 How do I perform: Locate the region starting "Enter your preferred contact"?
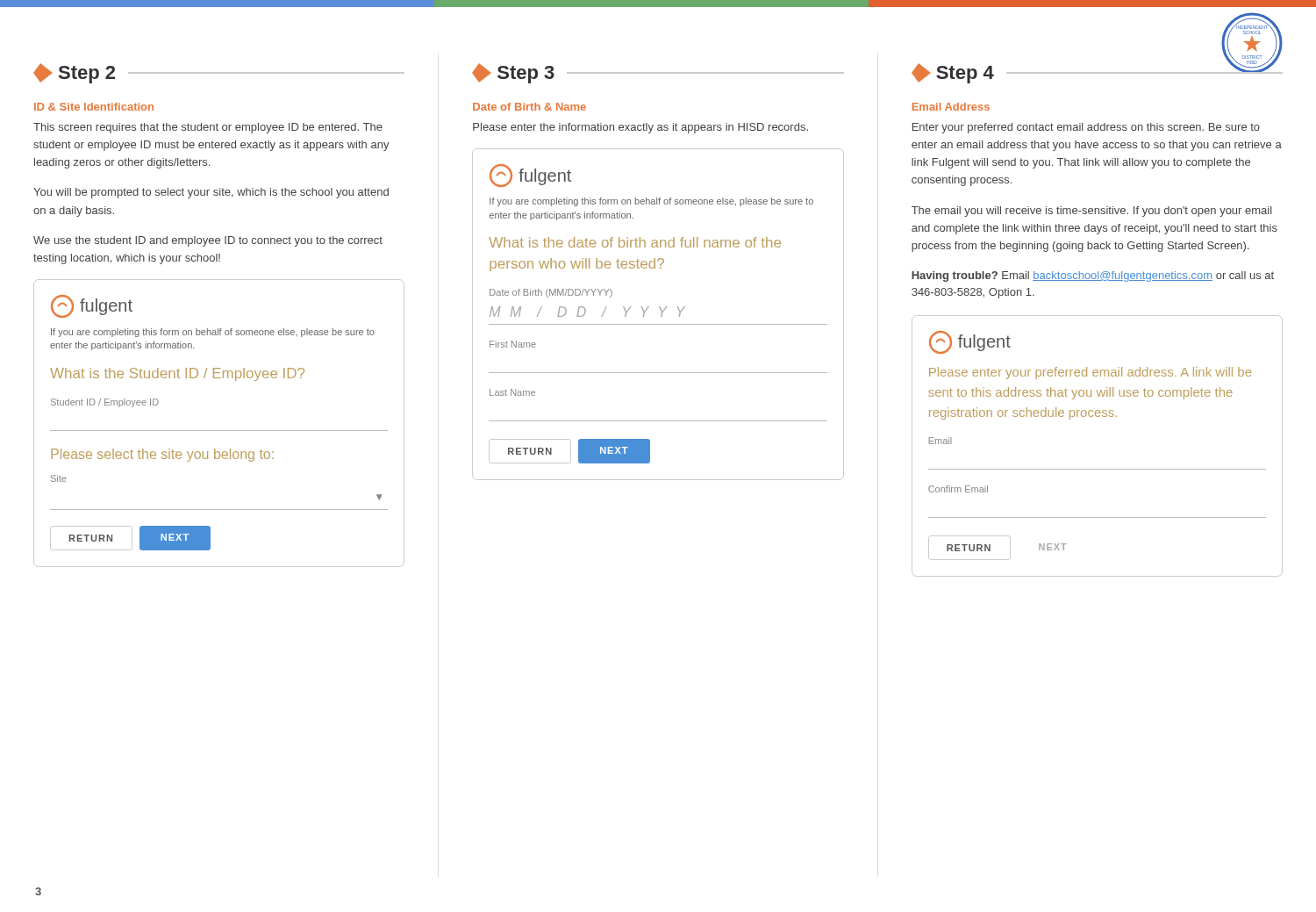click(x=1096, y=153)
